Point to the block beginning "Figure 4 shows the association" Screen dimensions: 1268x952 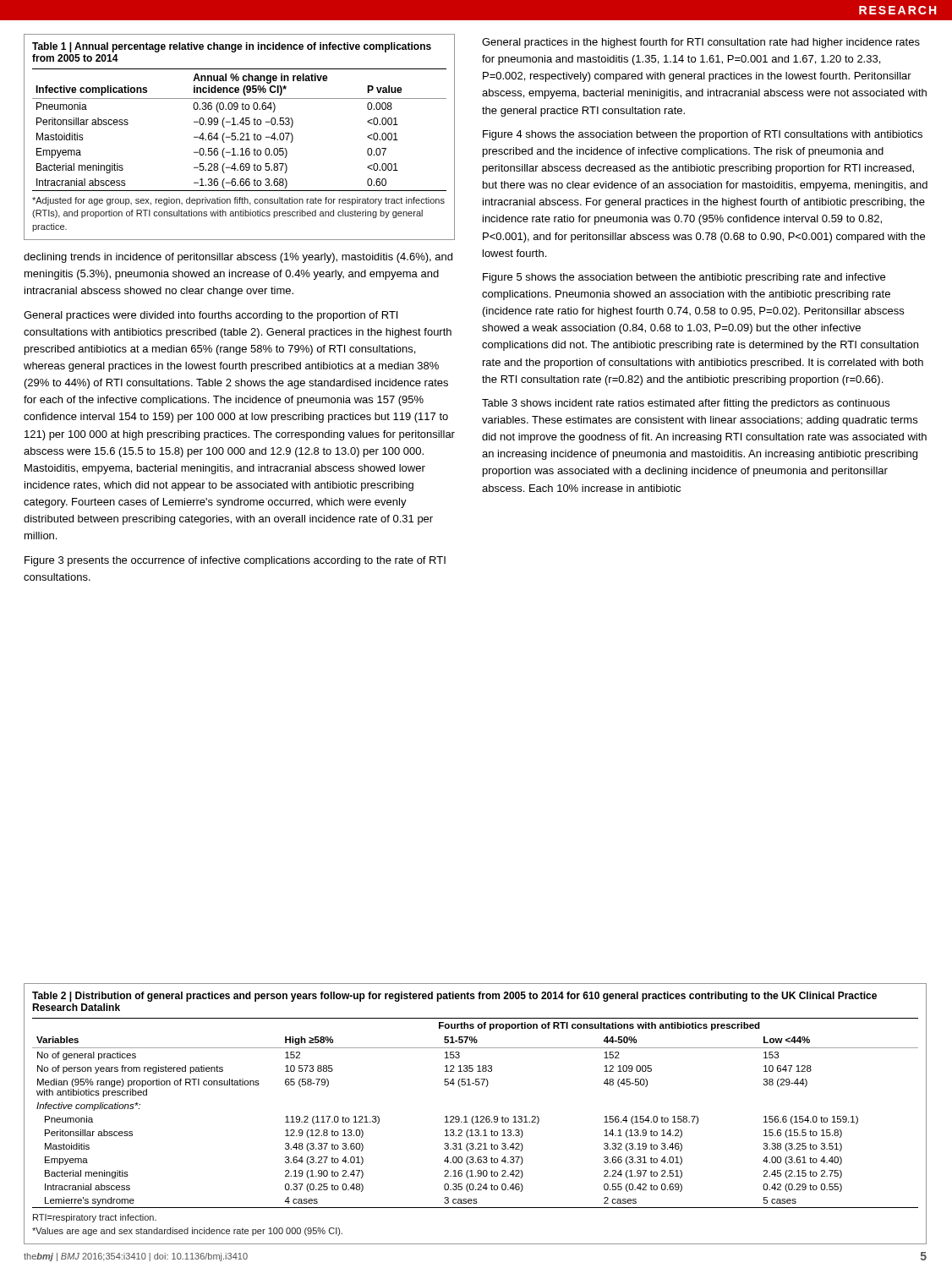pos(705,193)
